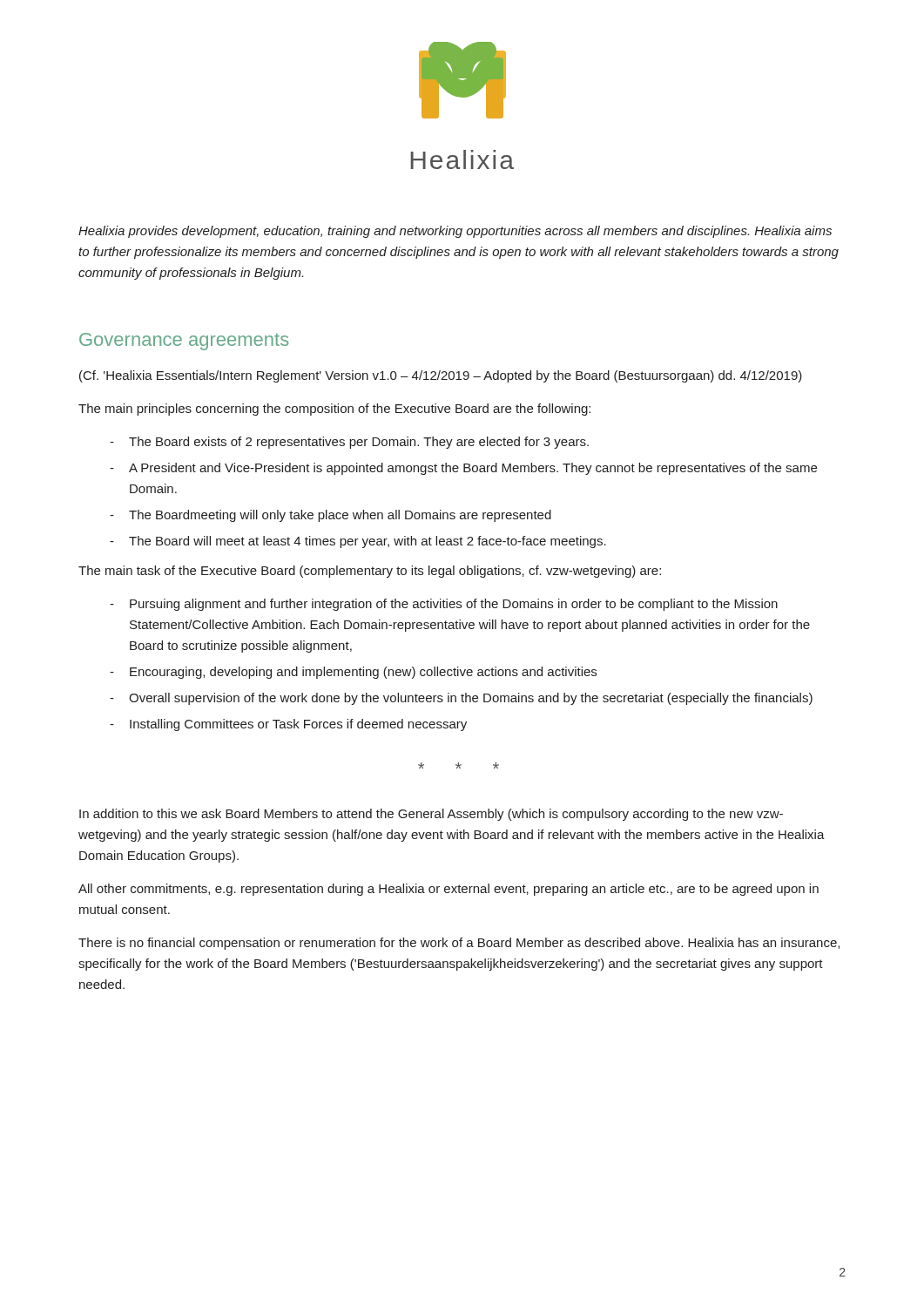Screen dimensions: 1307x924
Task: Find the list item with the text "- The Board will"
Action: (x=478, y=541)
